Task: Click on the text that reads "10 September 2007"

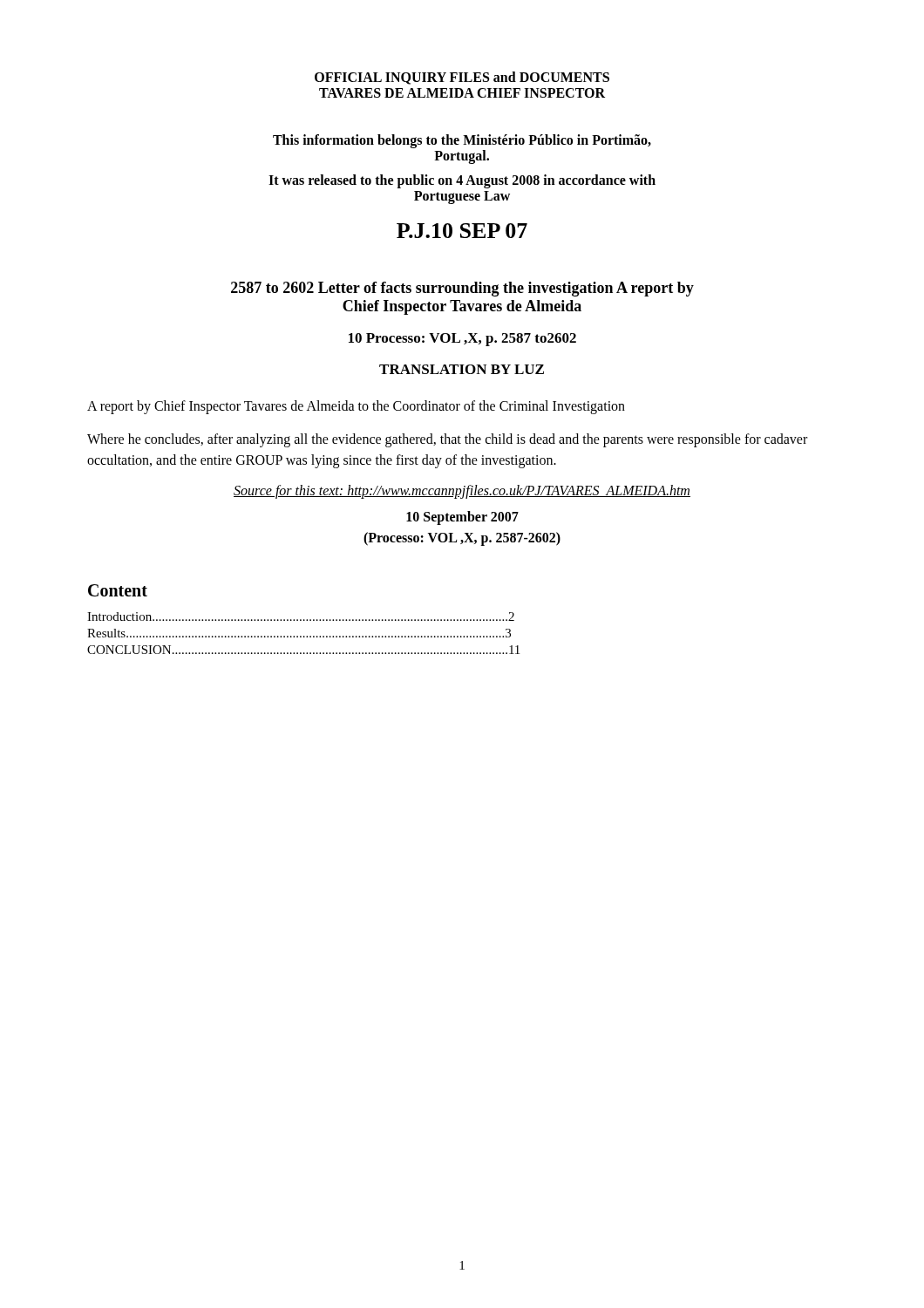Action: (462, 517)
